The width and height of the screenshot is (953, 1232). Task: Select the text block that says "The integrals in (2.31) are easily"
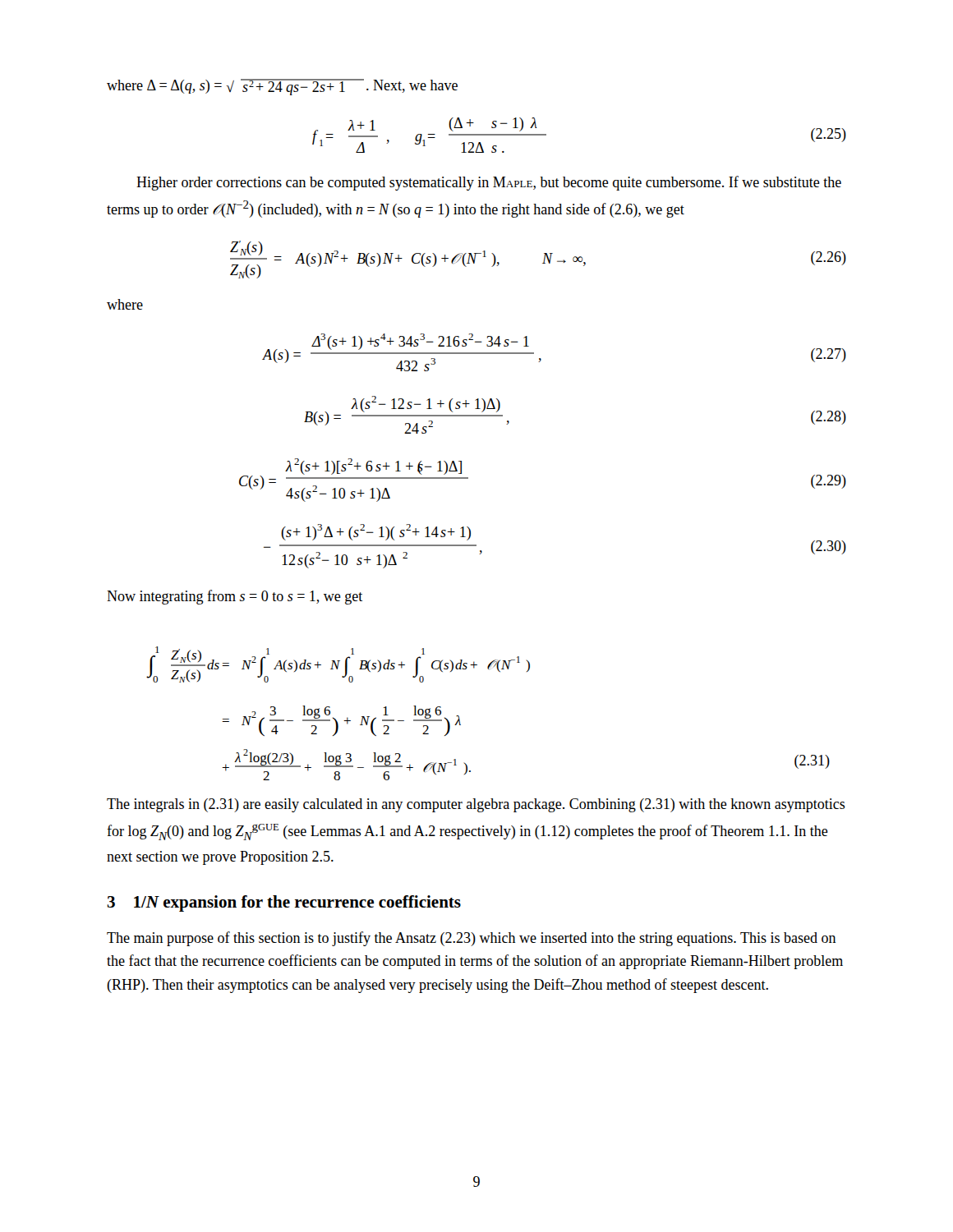coord(476,831)
